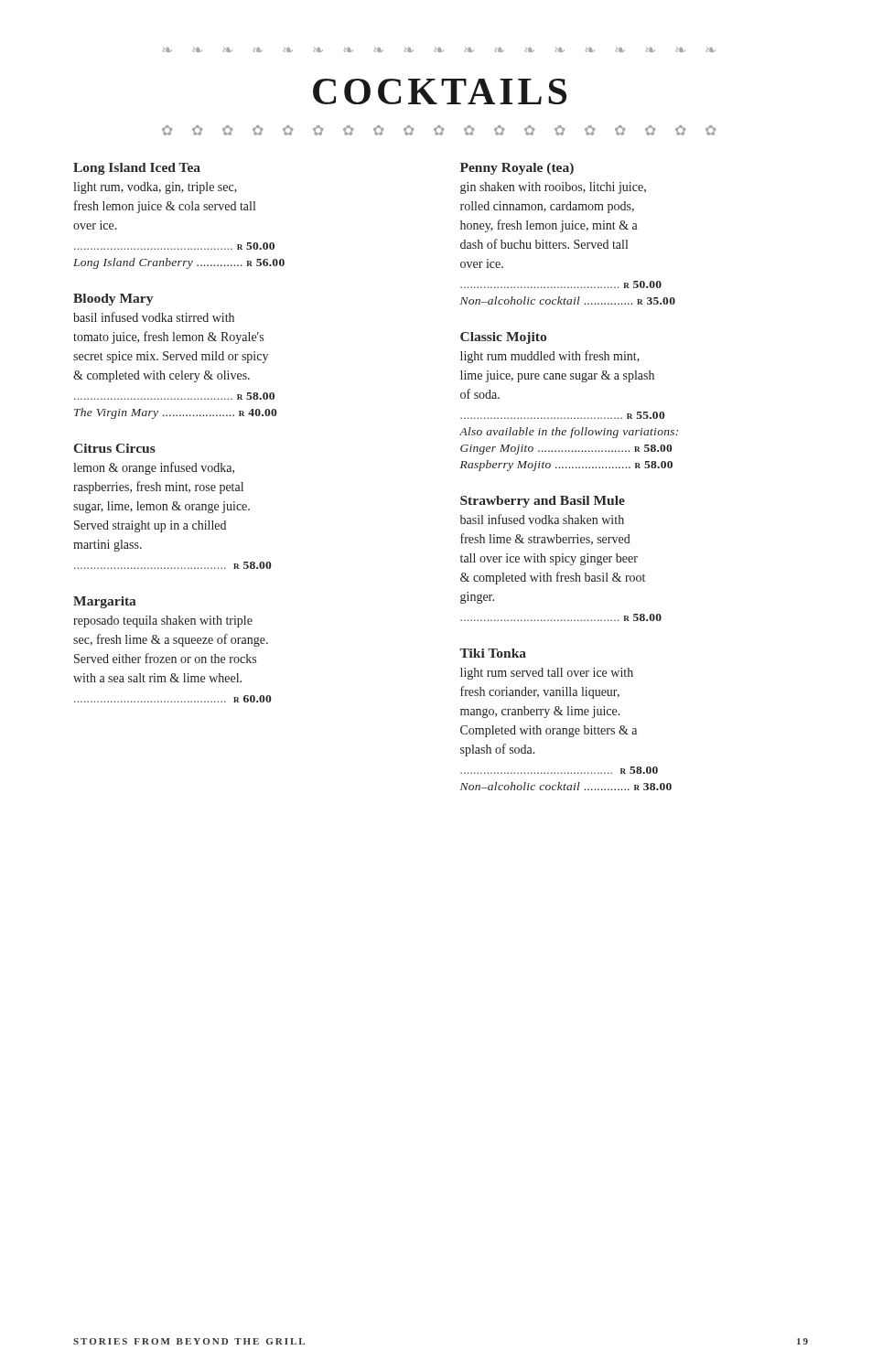The width and height of the screenshot is (883, 1372).
Task: Navigate to the text starting "Tiki Tonka"
Action: coord(493,653)
